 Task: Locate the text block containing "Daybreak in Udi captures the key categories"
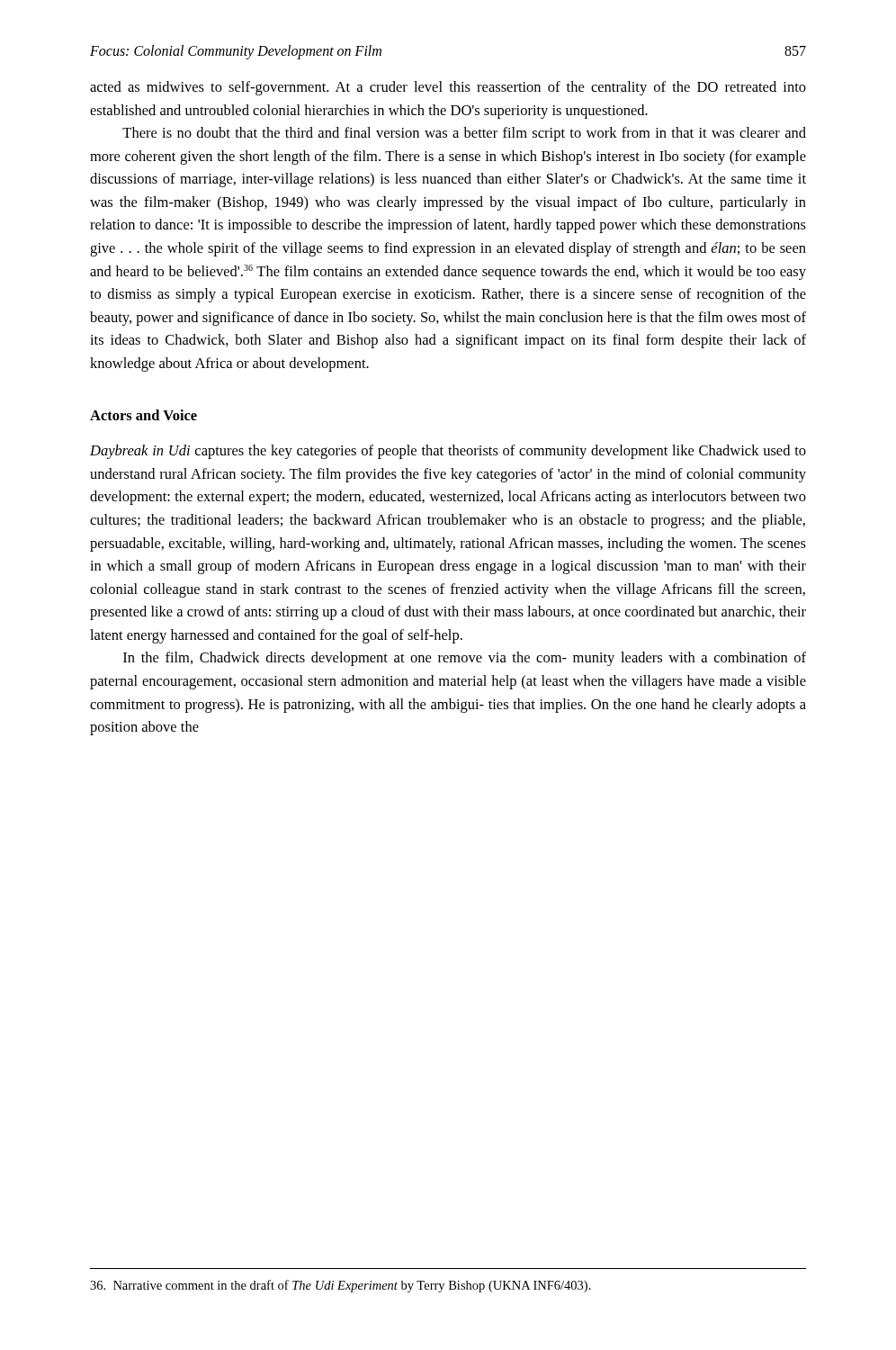coord(448,543)
